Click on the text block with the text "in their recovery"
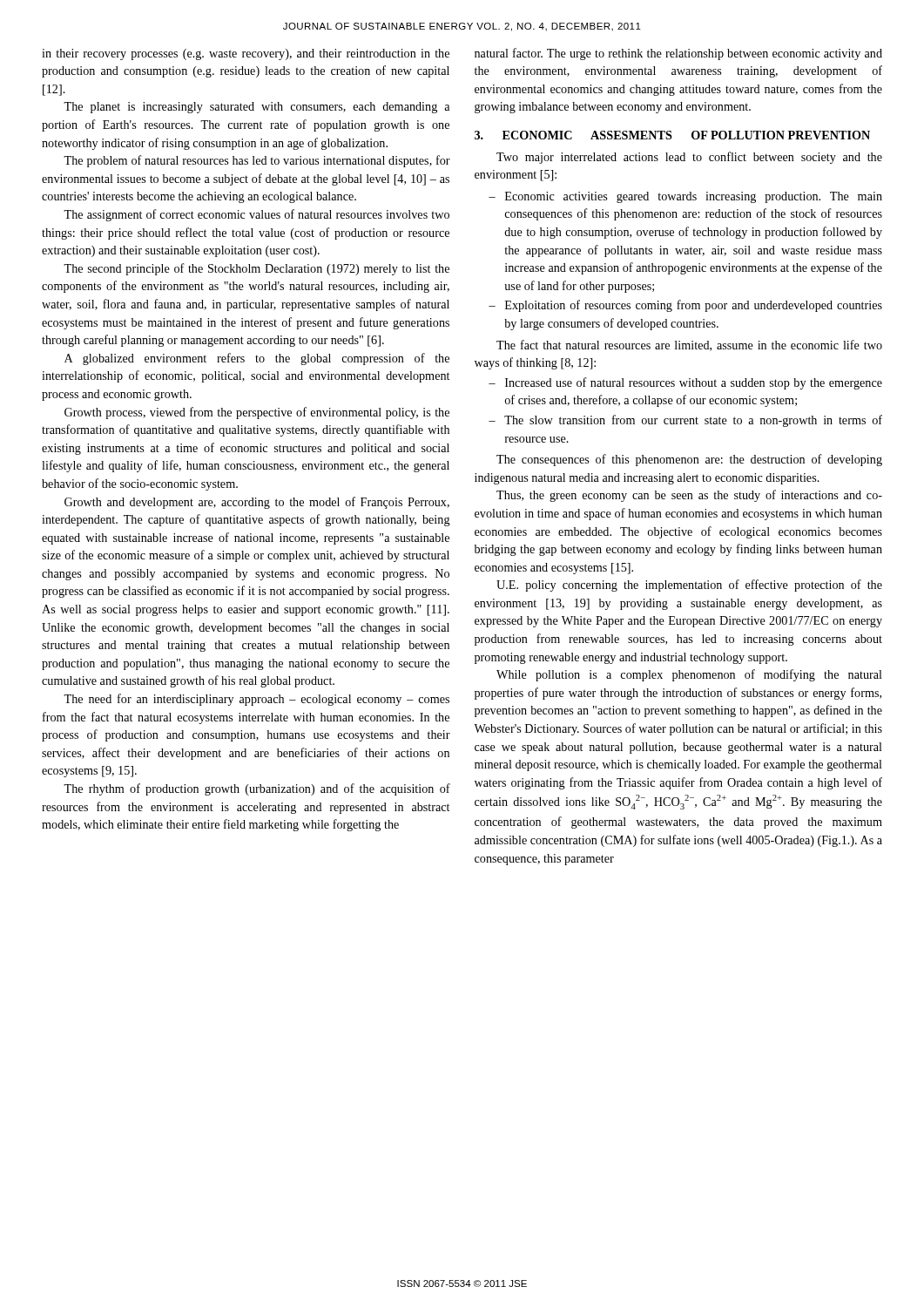924x1307 pixels. [246, 439]
